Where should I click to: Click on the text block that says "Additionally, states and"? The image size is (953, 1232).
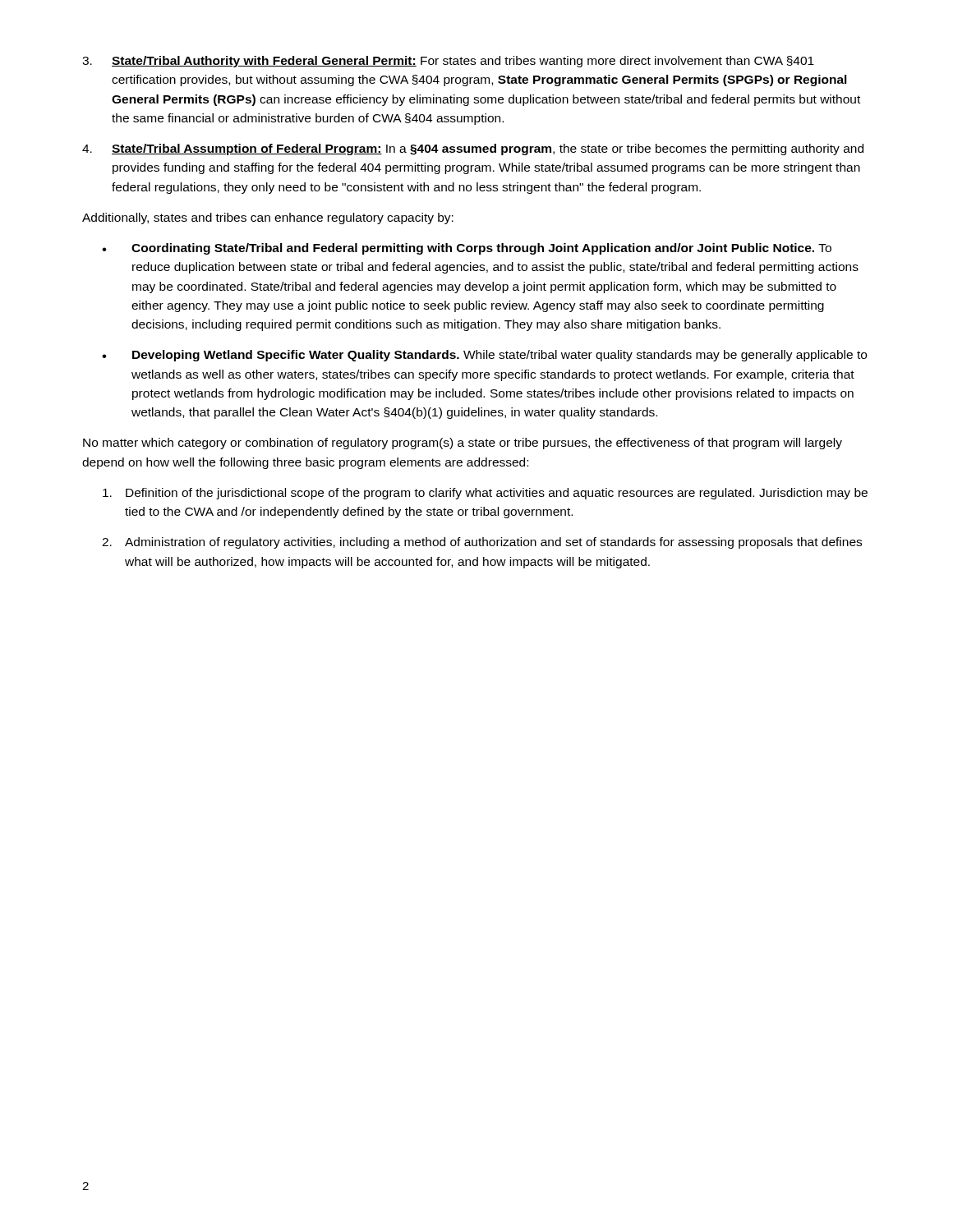(x=268, y=217)
